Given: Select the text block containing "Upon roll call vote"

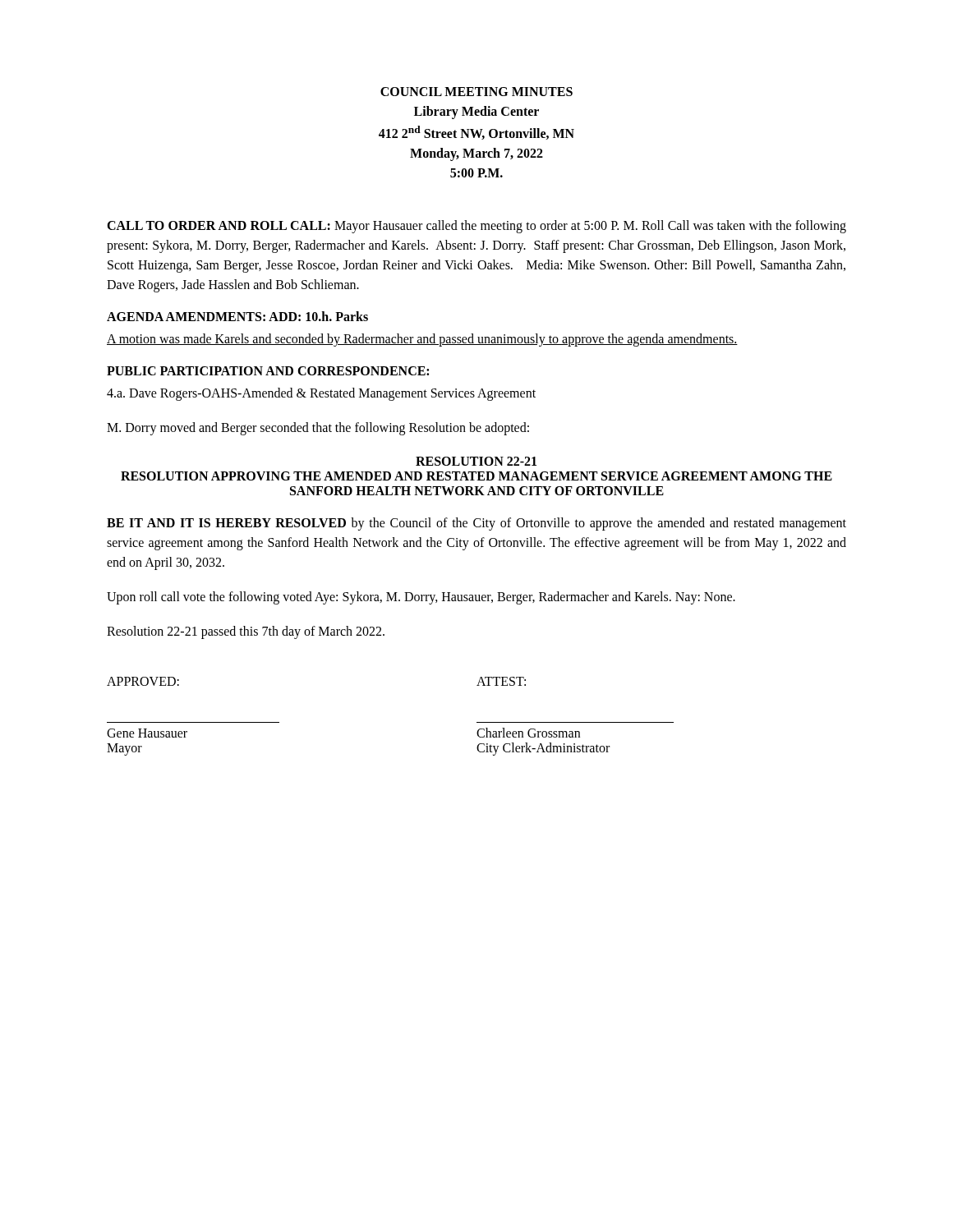Looking at the screenshot, I should click(x=421, y=597).
